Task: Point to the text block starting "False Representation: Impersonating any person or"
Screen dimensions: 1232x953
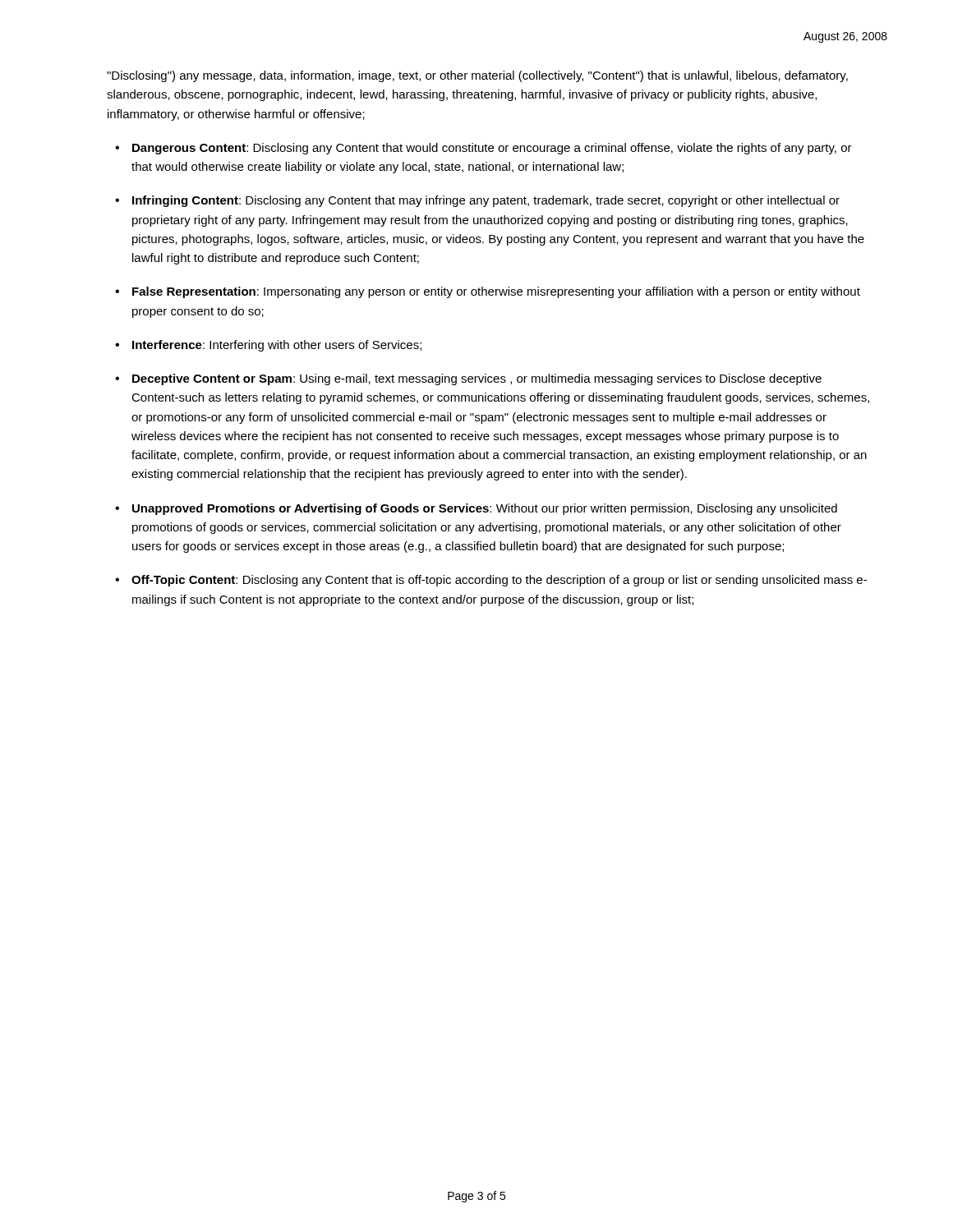Action: pyautogui.click(x=496, y=301)
